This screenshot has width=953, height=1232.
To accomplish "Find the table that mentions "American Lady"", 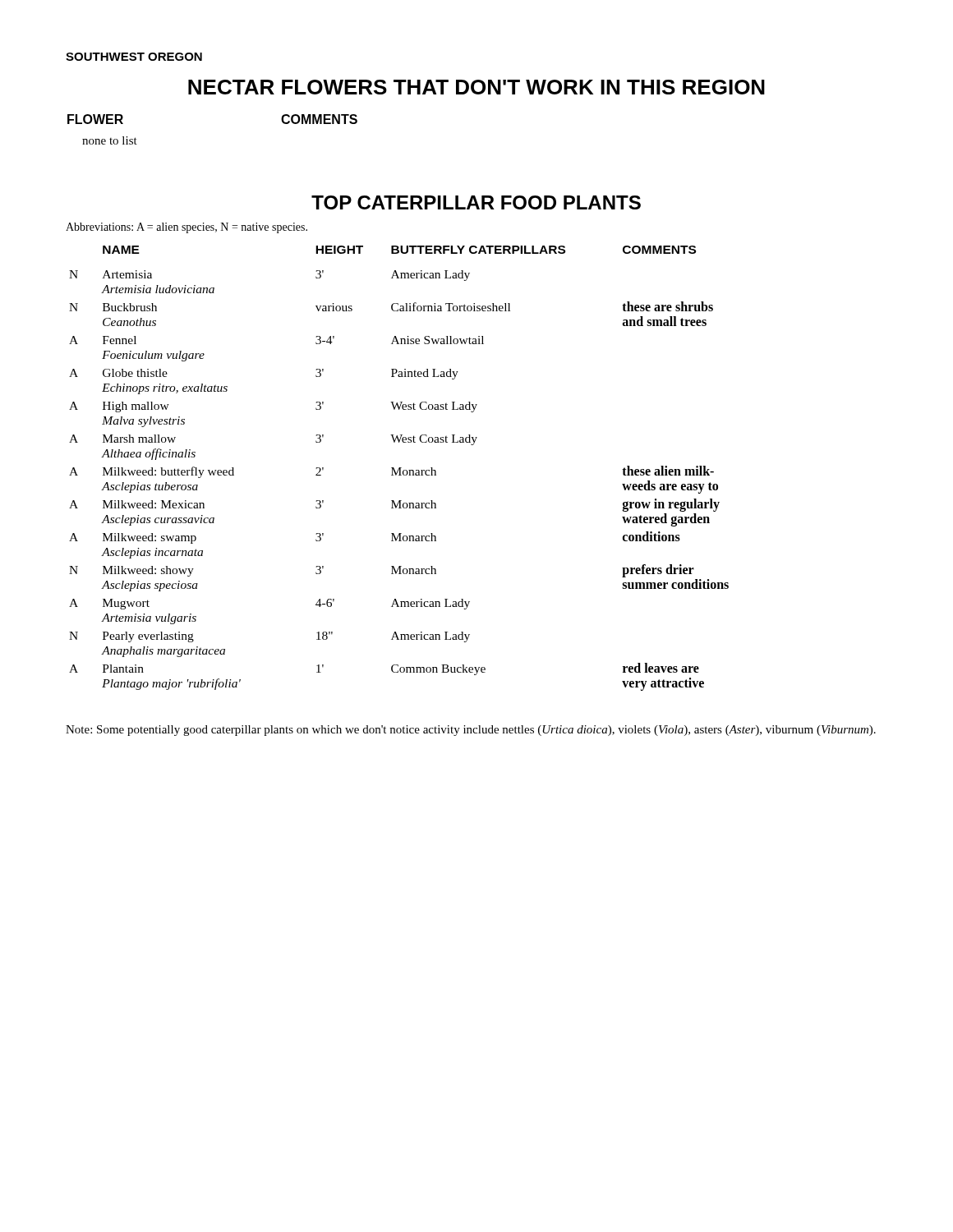I will tap(476, 466).
